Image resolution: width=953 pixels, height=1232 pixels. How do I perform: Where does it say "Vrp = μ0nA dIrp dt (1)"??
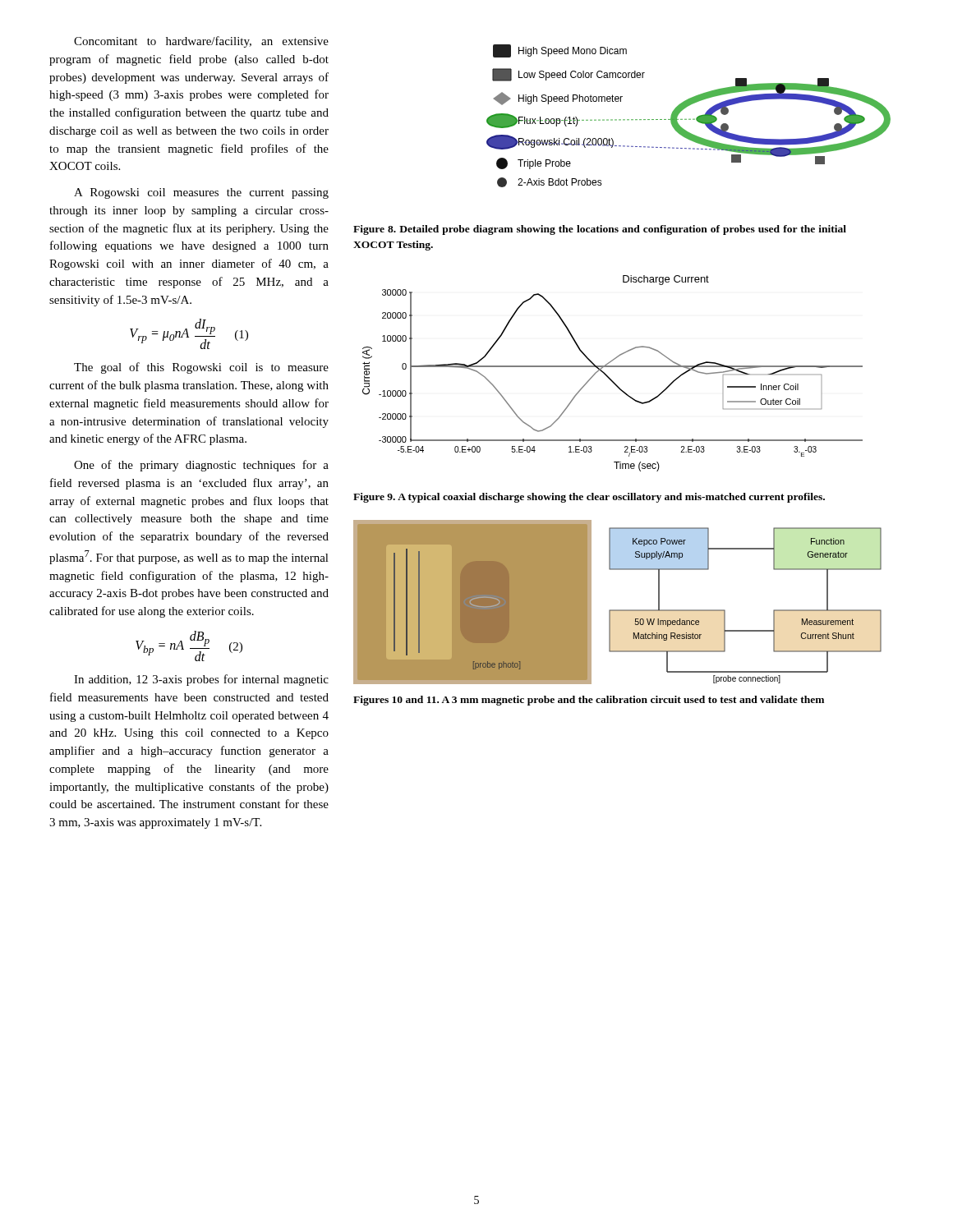(189, 335)
